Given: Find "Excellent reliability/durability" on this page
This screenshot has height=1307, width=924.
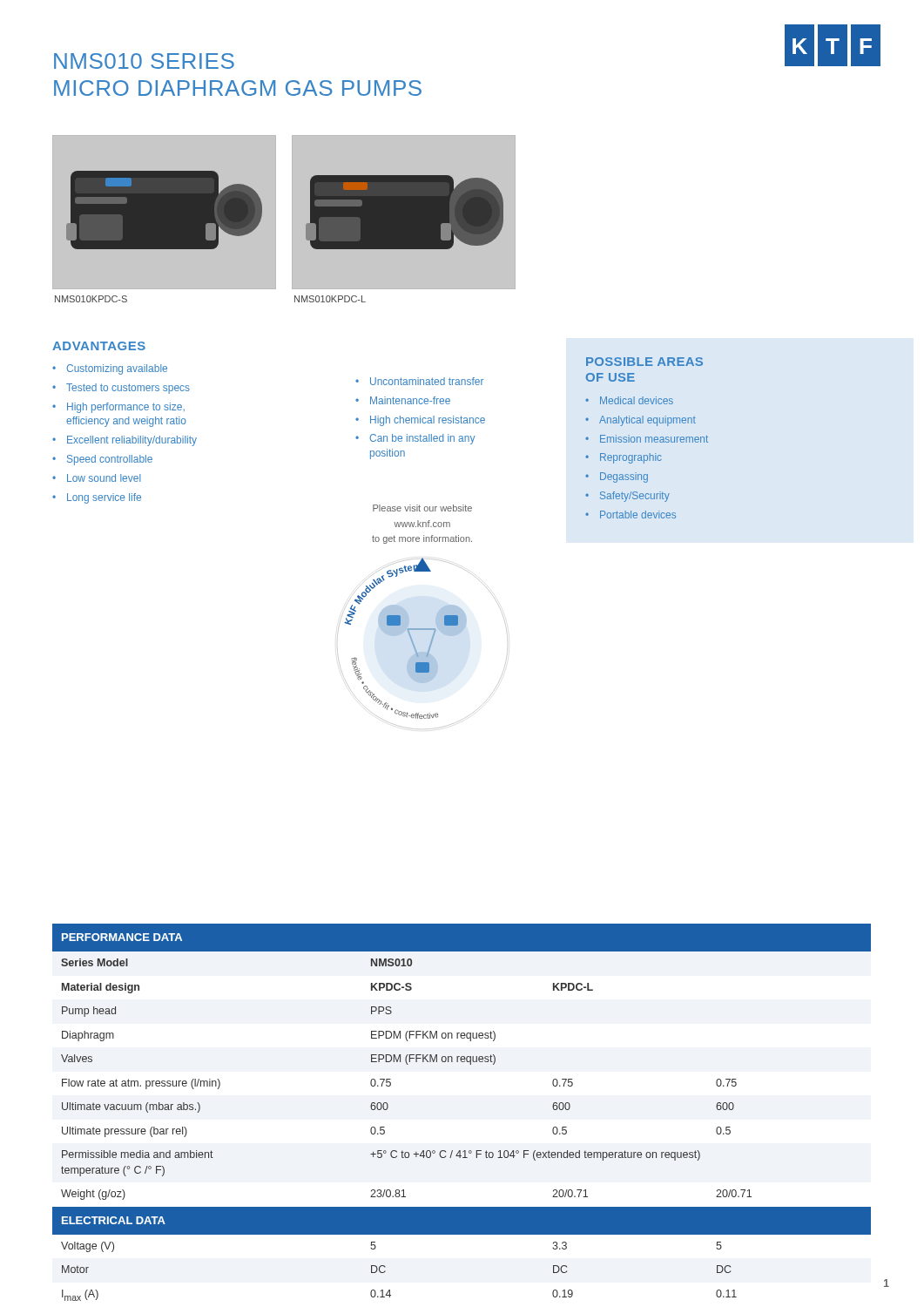Looking at the screenshot, I should tap(132, 440).
